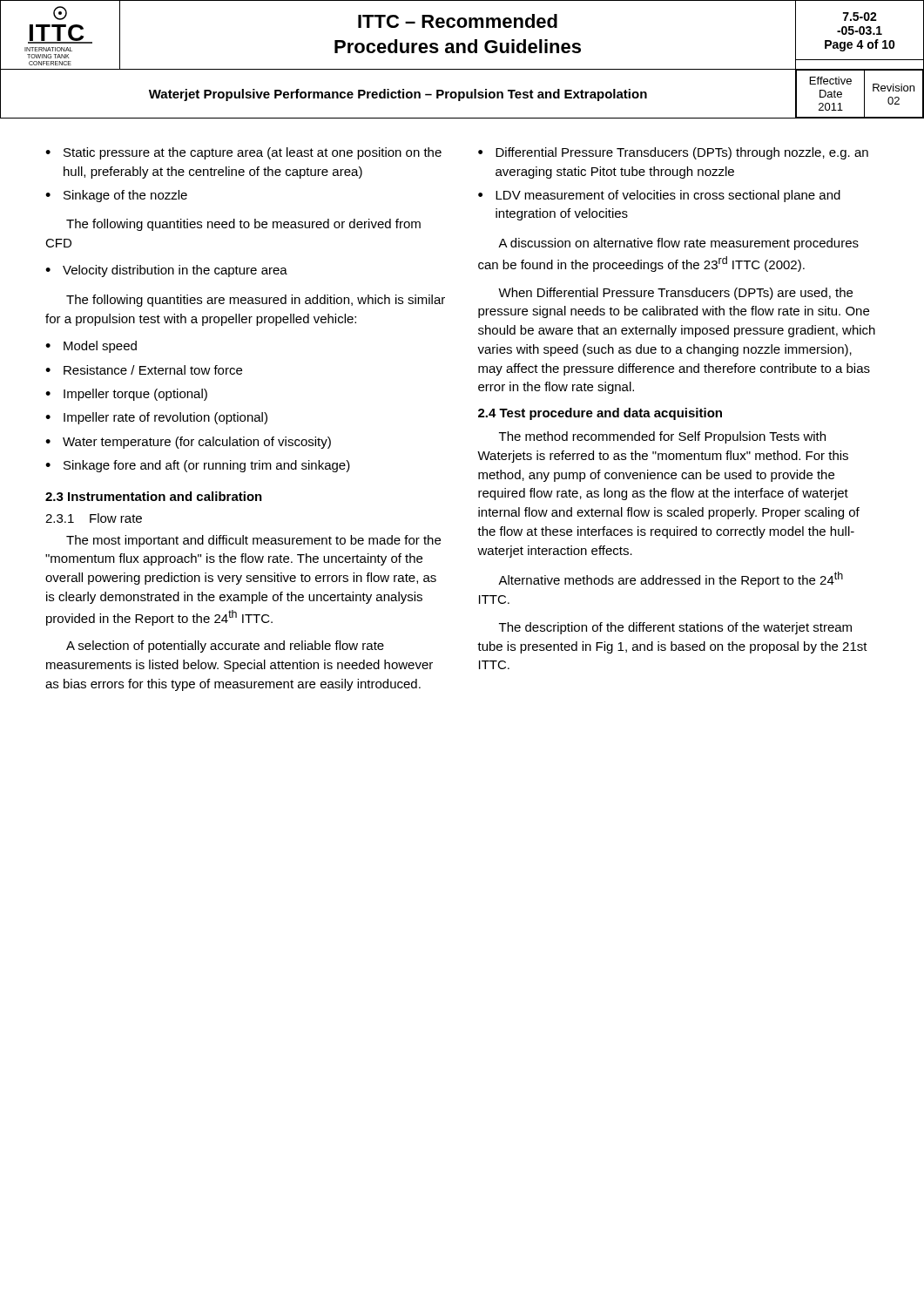
Task: Select the list item that says "• Differential Pressure Transducers (DPTs) through nozzle,"
Action: tap(678, 162)
